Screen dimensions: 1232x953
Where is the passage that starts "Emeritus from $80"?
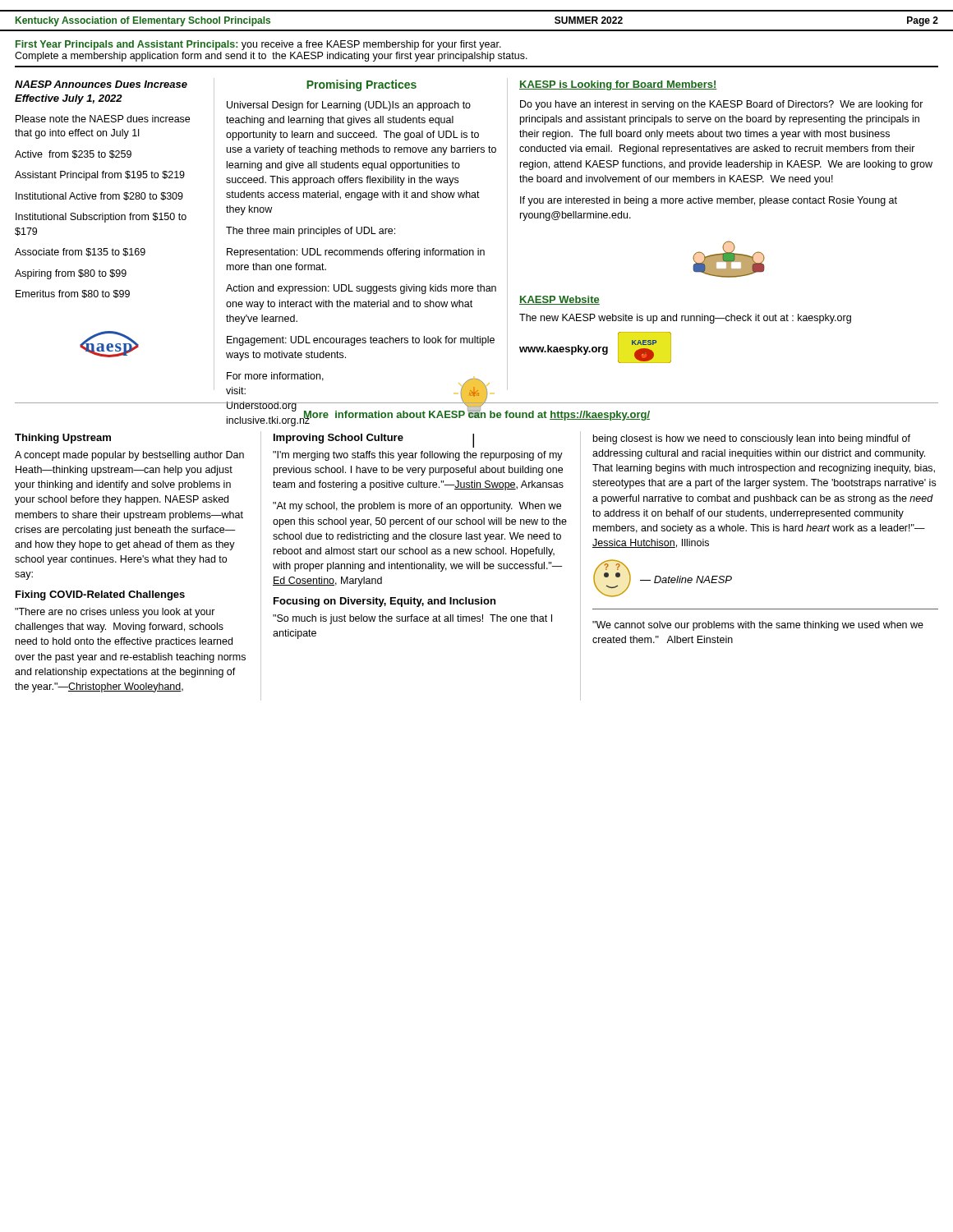tap(109, 295)
